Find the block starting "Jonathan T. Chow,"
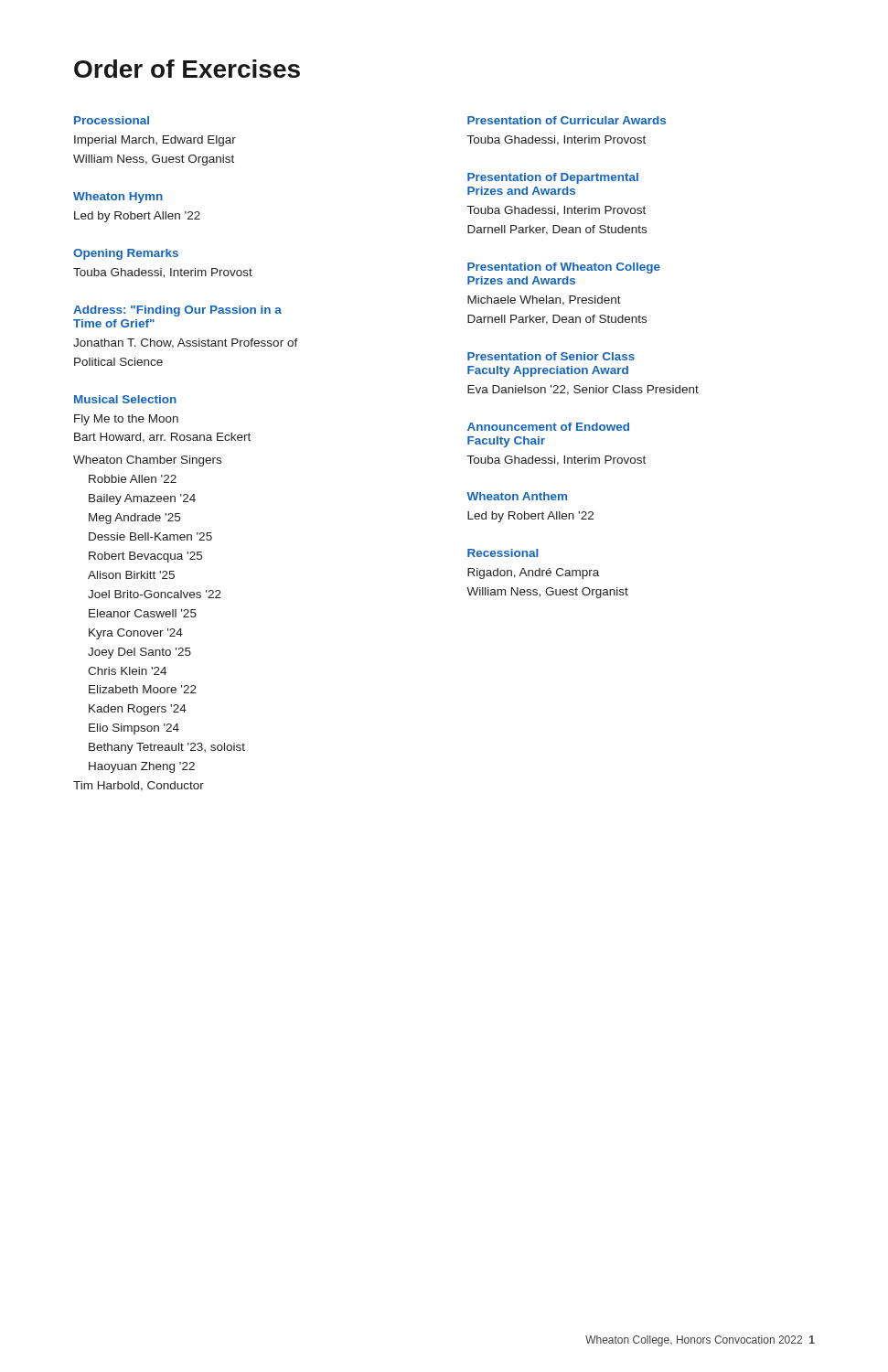The image size is (888, 1372). (185, 352)
